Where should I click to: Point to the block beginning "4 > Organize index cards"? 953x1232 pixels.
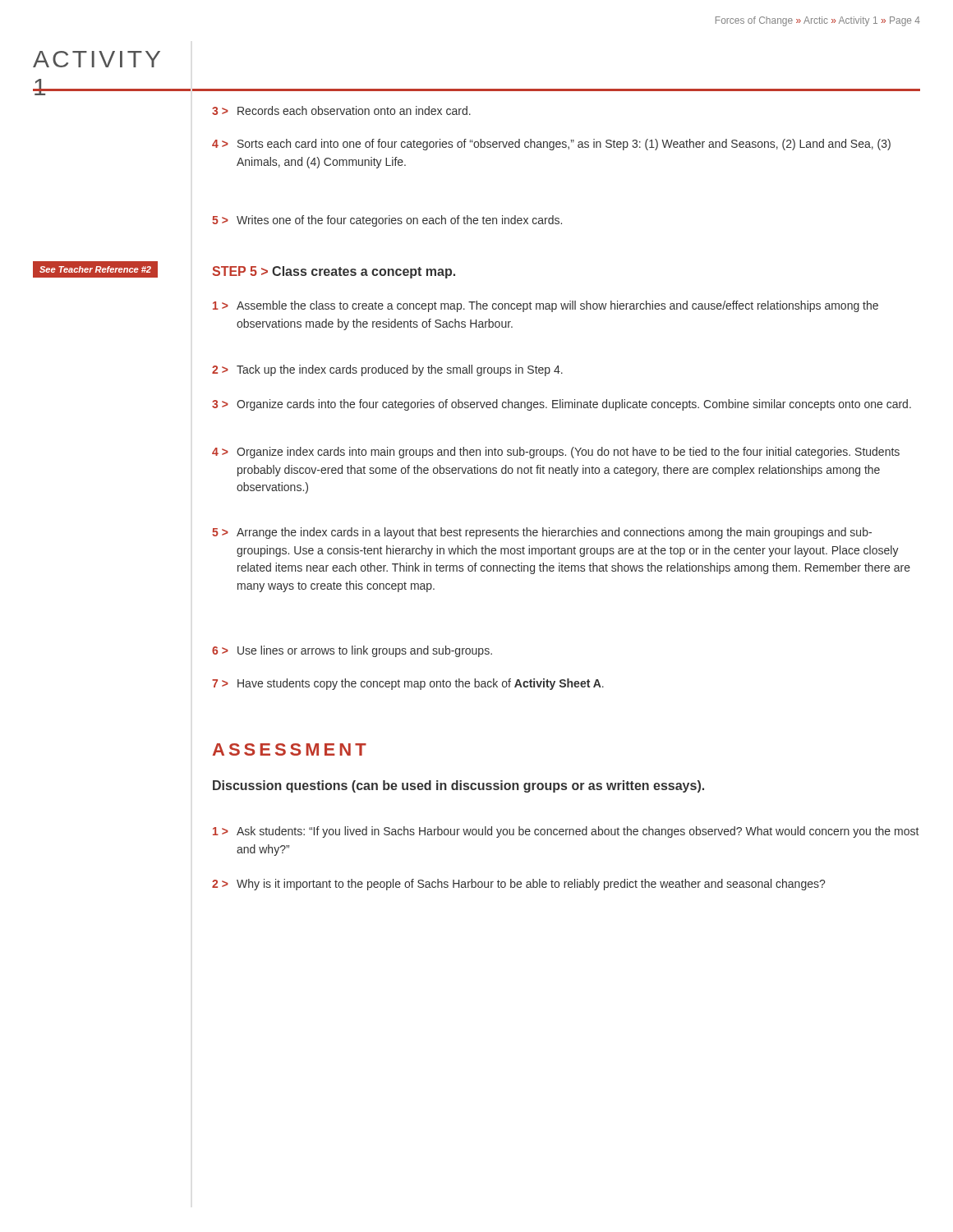[566, 470]
